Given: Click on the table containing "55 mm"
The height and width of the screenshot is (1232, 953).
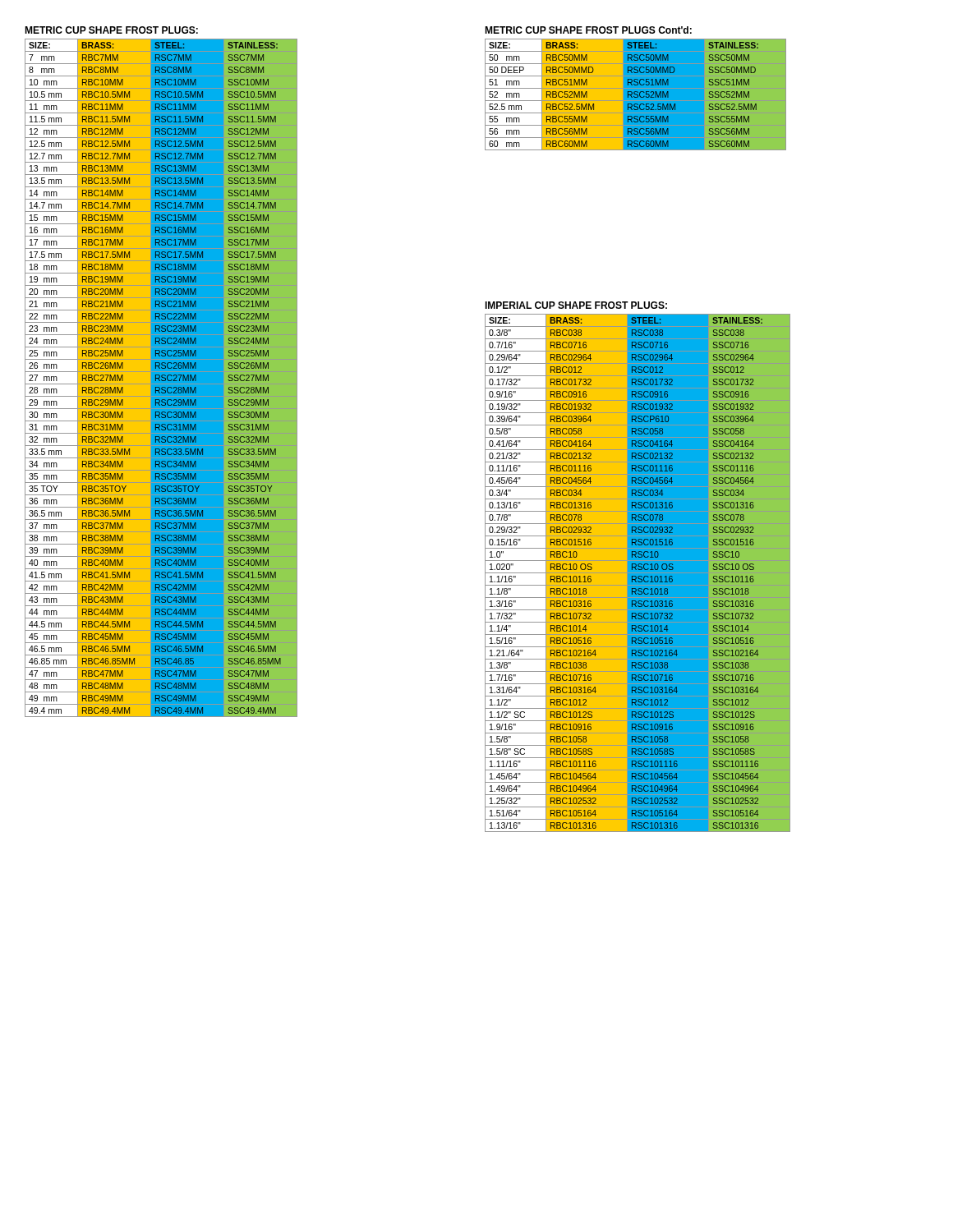Looking at the screenshot, I should (709, 94).
